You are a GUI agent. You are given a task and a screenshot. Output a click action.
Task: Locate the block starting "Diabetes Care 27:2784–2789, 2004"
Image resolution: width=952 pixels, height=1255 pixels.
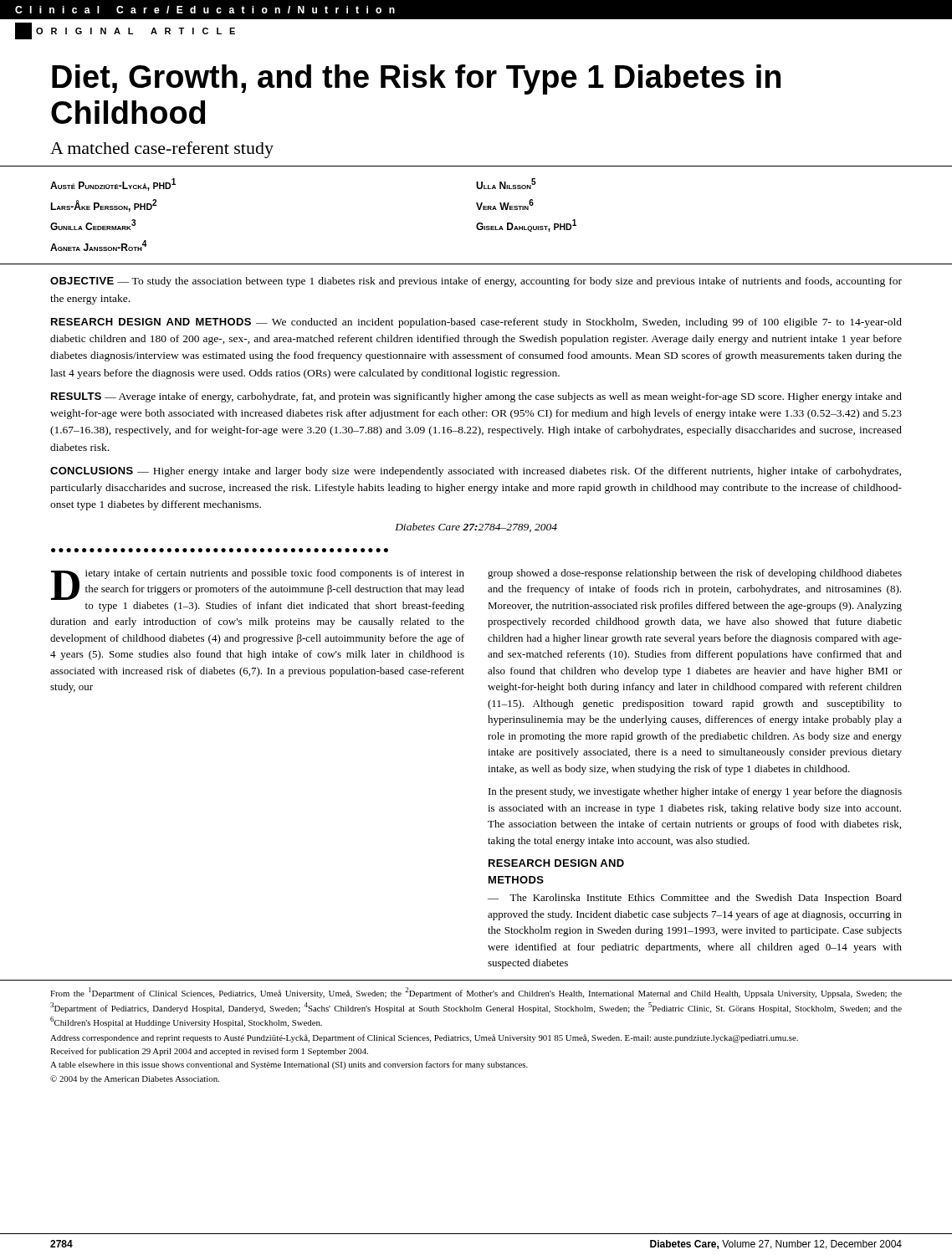pos(476,526)
